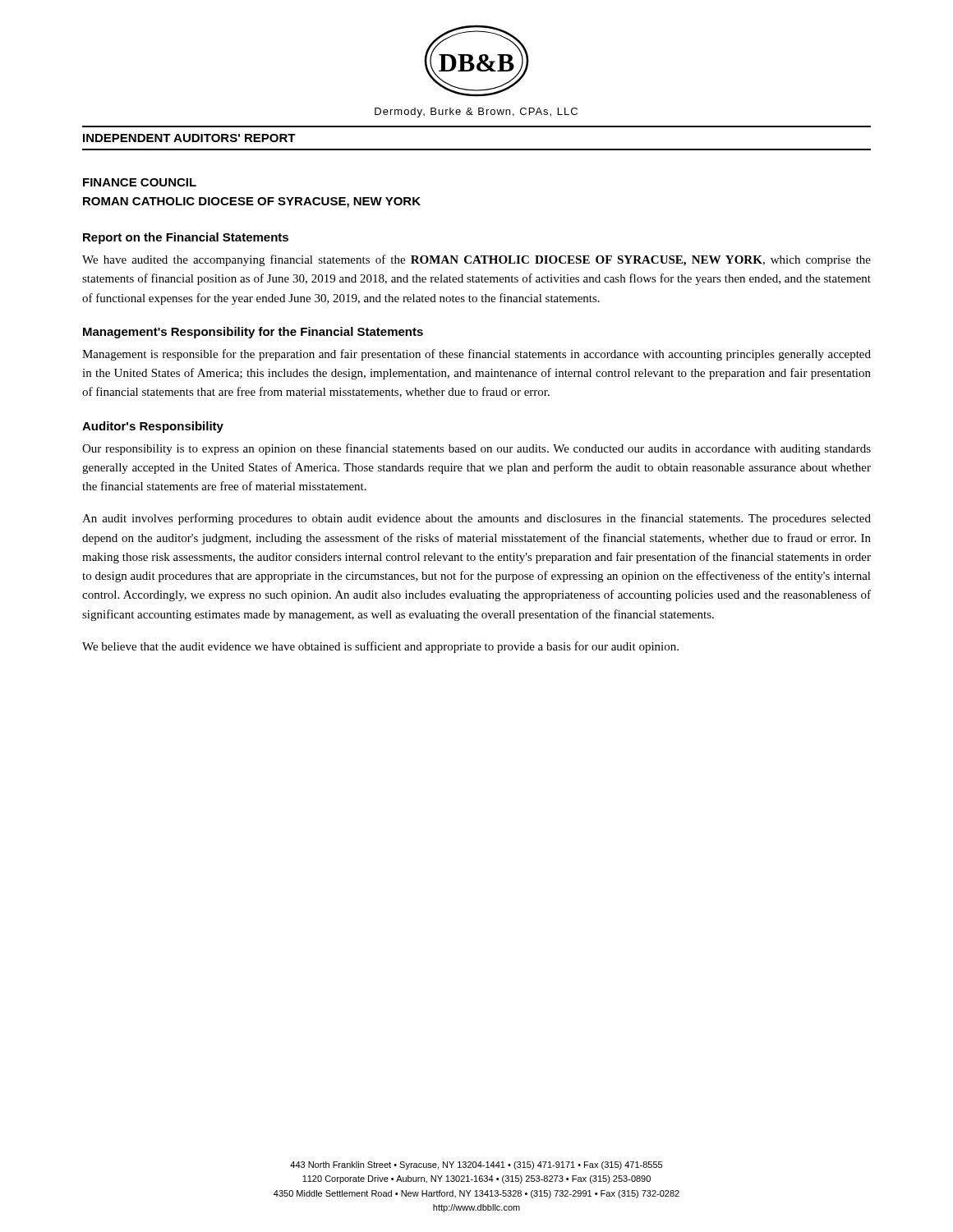The image size is (953, 1232).
Task: Click on the text block that says "Management is responsible for the preparation and"
Action: click(x=476, y=373)
